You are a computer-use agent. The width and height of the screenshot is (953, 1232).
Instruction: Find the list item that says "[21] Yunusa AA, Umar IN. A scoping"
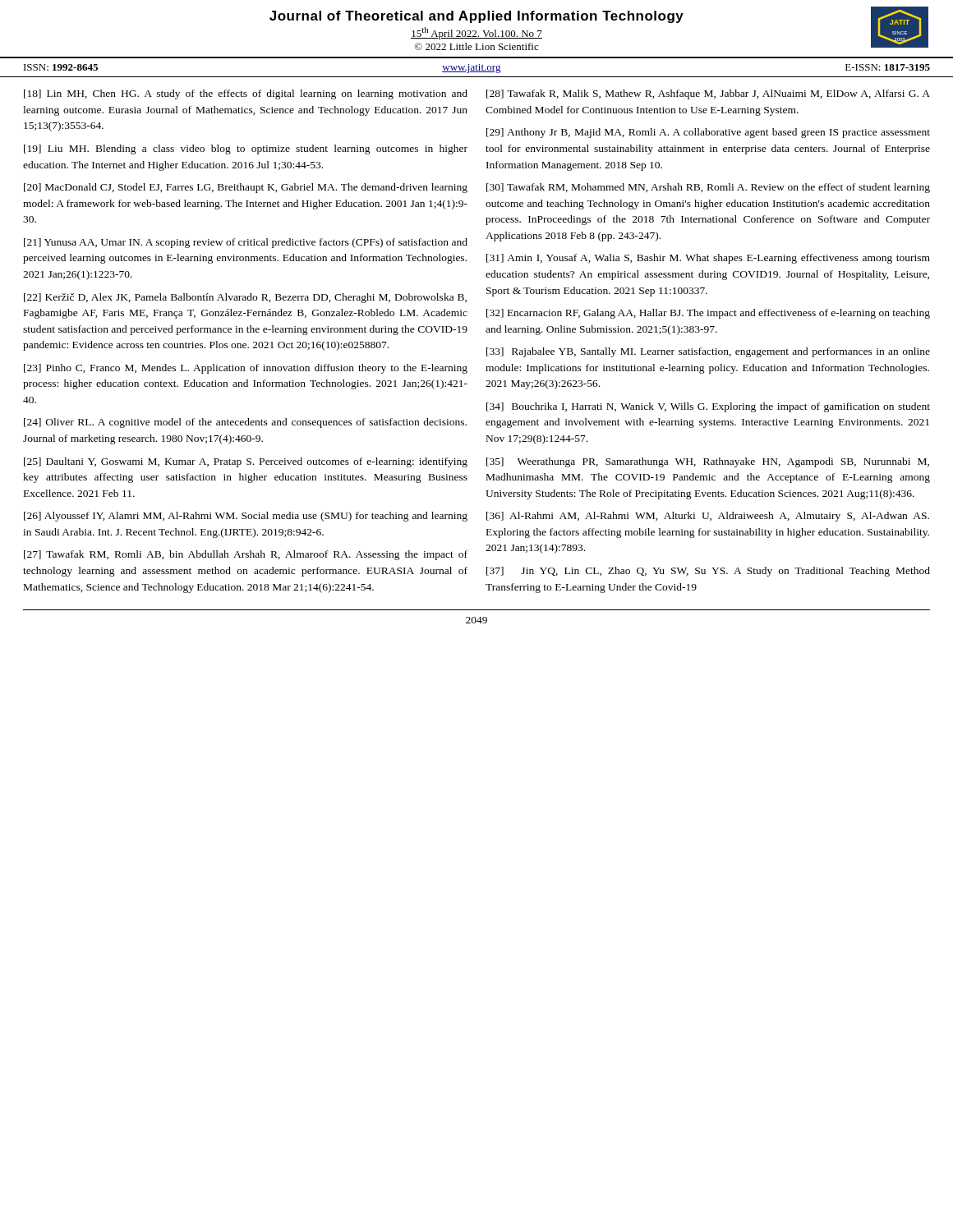tap(245, 258)
